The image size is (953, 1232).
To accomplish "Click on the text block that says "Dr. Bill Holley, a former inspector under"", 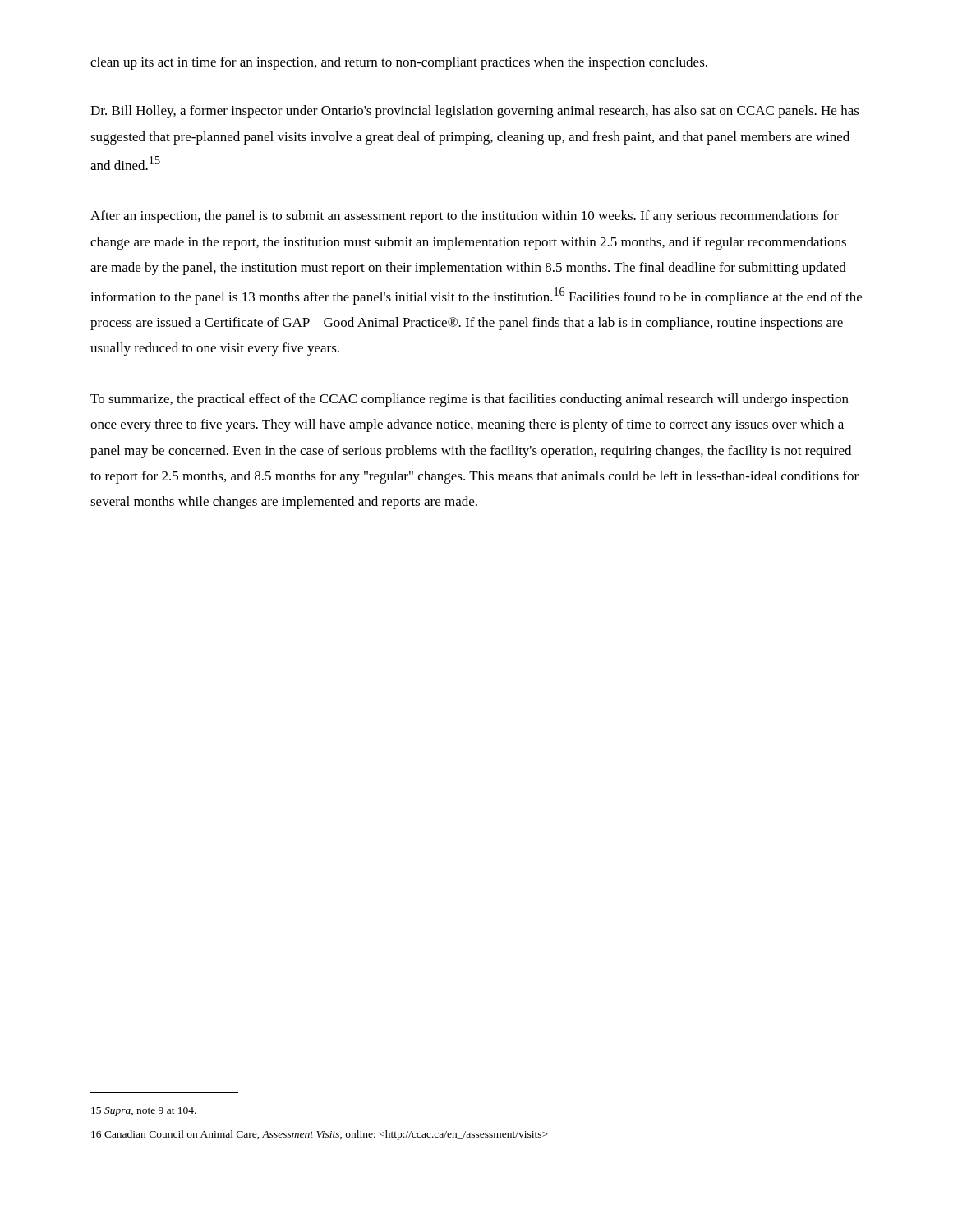I will 475,138.
